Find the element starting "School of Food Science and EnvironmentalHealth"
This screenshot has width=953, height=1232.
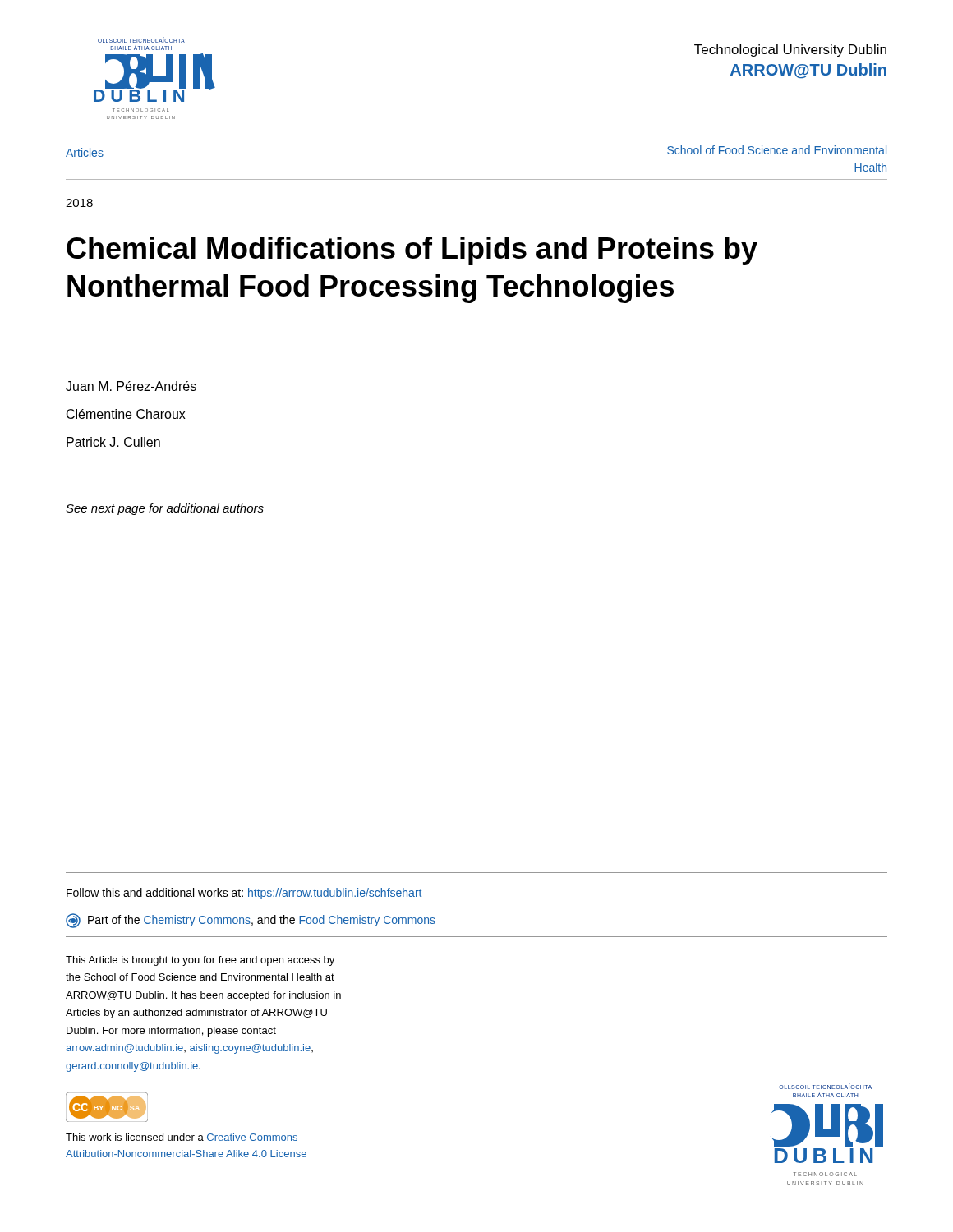(x=777, y=159)
